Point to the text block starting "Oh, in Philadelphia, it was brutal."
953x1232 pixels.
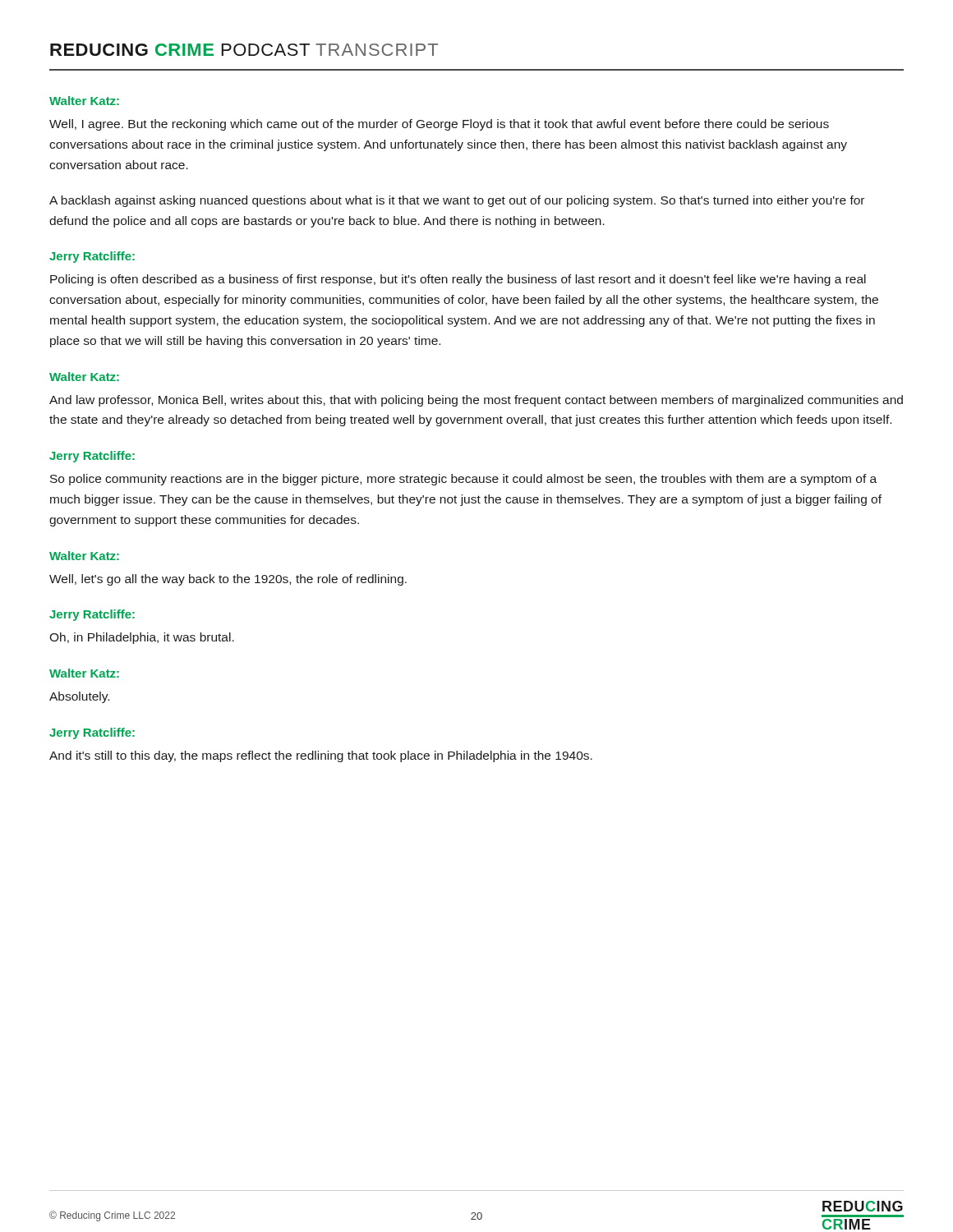(x=142, y=637)
